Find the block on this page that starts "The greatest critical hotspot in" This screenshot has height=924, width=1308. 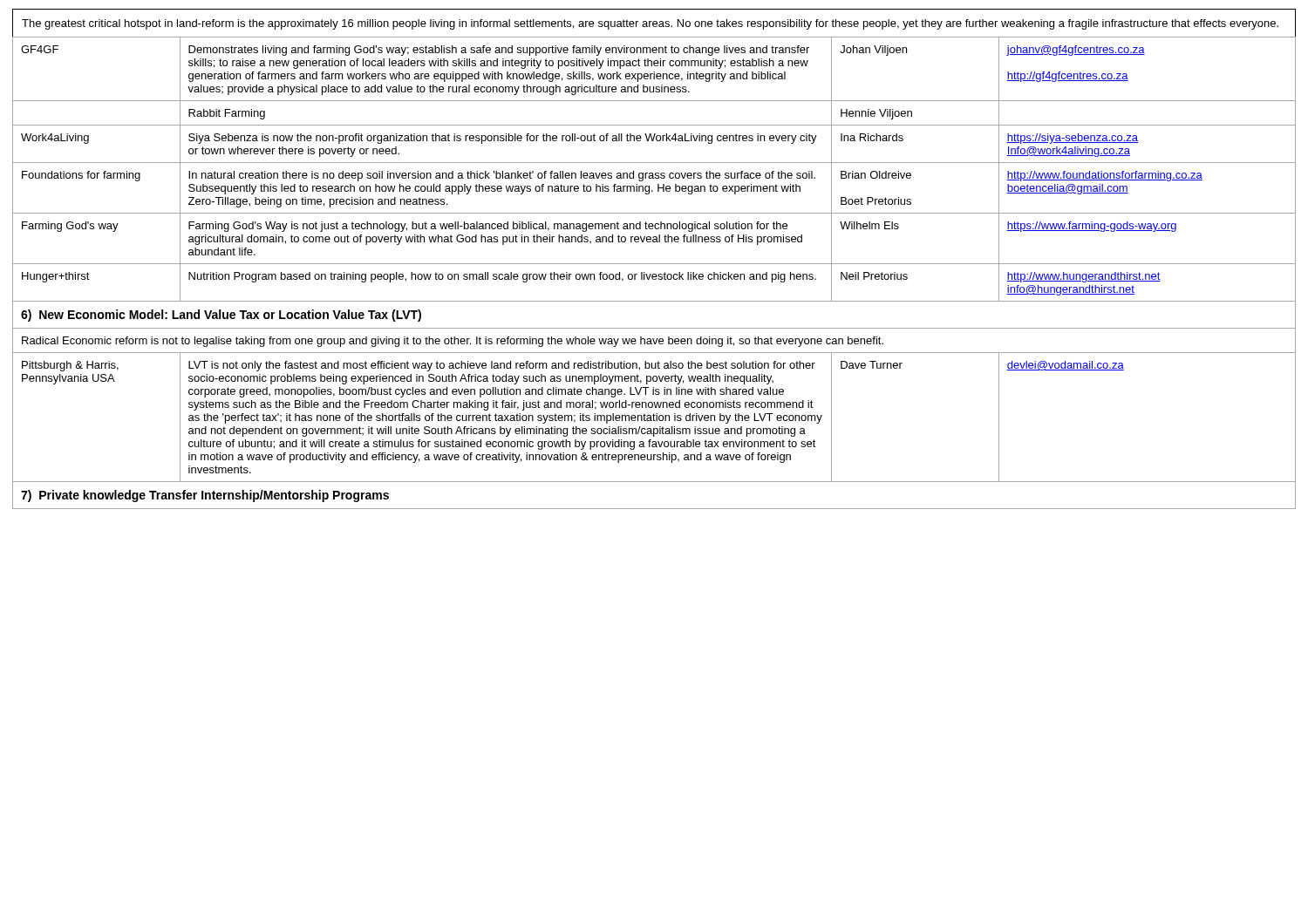(651, 23)
